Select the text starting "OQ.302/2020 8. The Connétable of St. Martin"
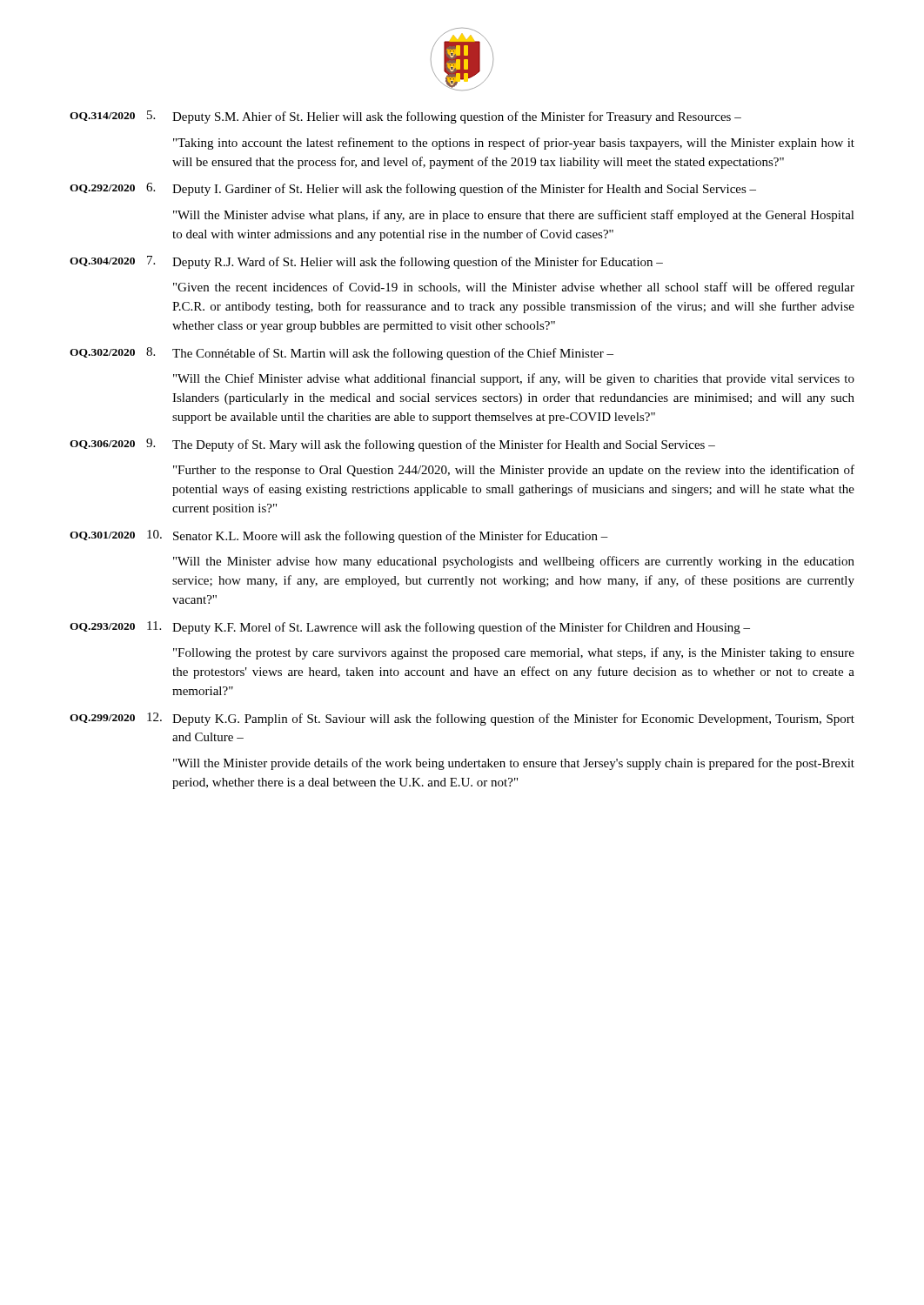Screen dimensions: 1305x924 click(x=462, y=390)
